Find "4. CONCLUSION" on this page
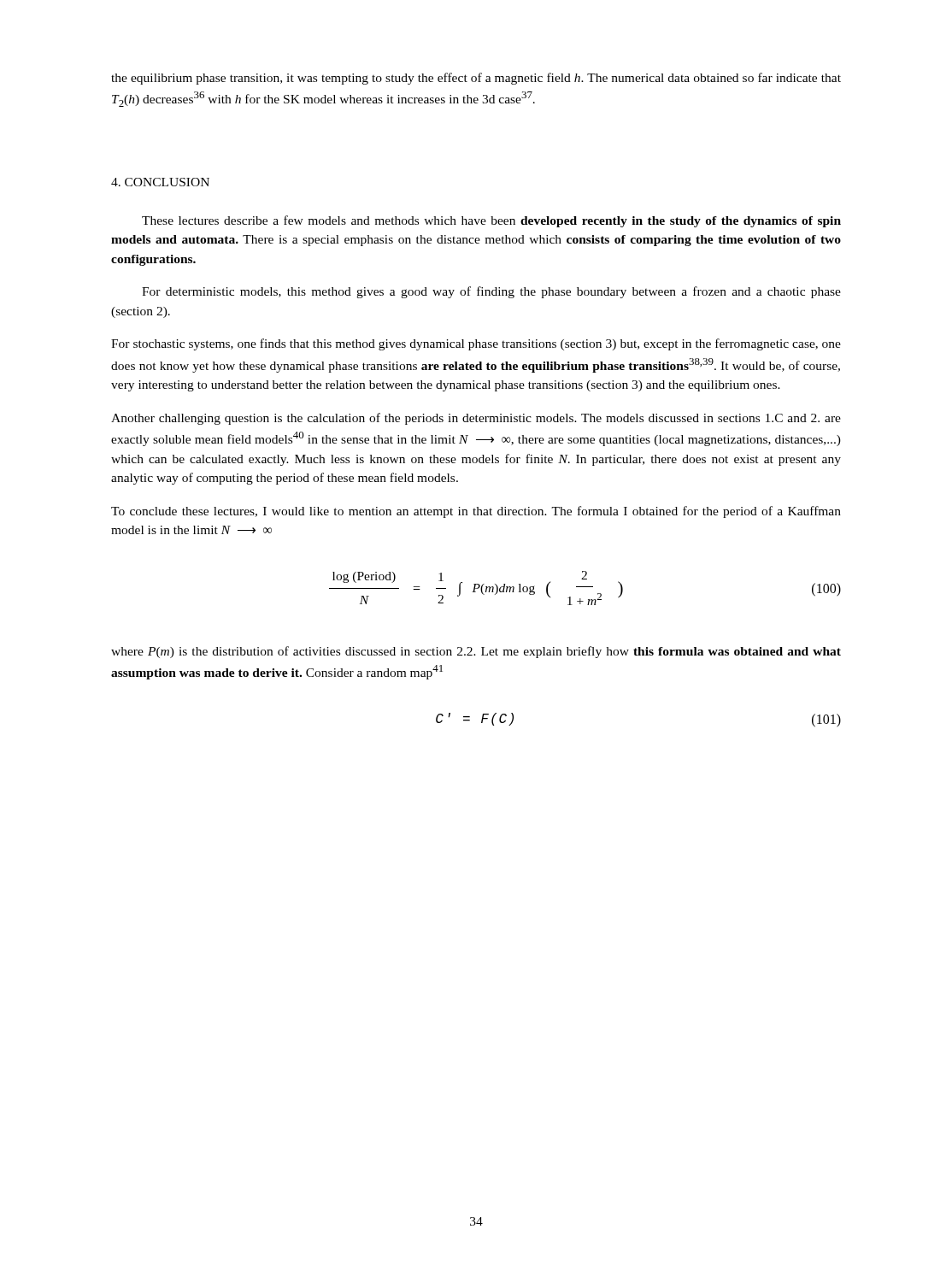 [160, 182]
